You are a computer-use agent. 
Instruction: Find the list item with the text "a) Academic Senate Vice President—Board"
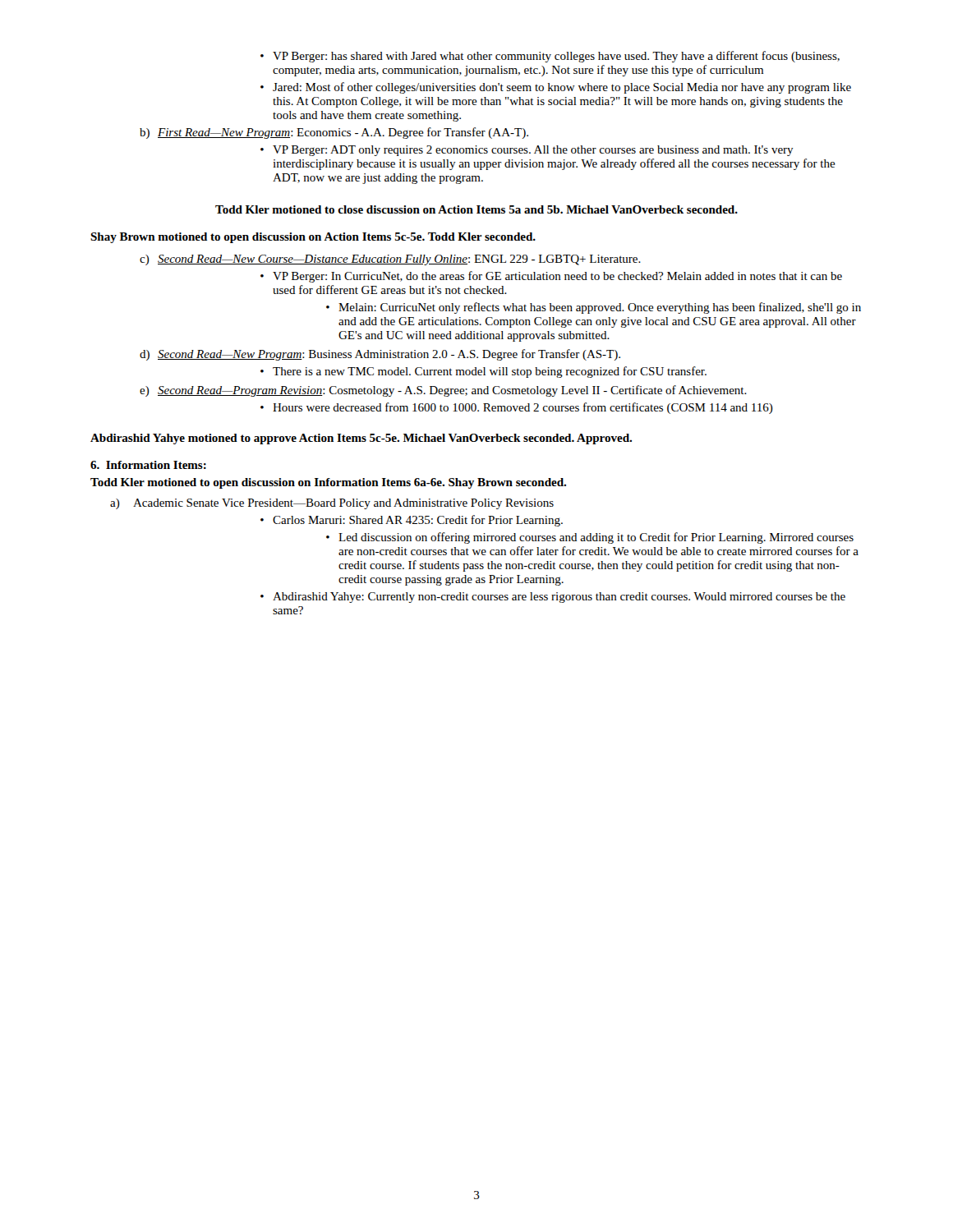pos(332,503)
